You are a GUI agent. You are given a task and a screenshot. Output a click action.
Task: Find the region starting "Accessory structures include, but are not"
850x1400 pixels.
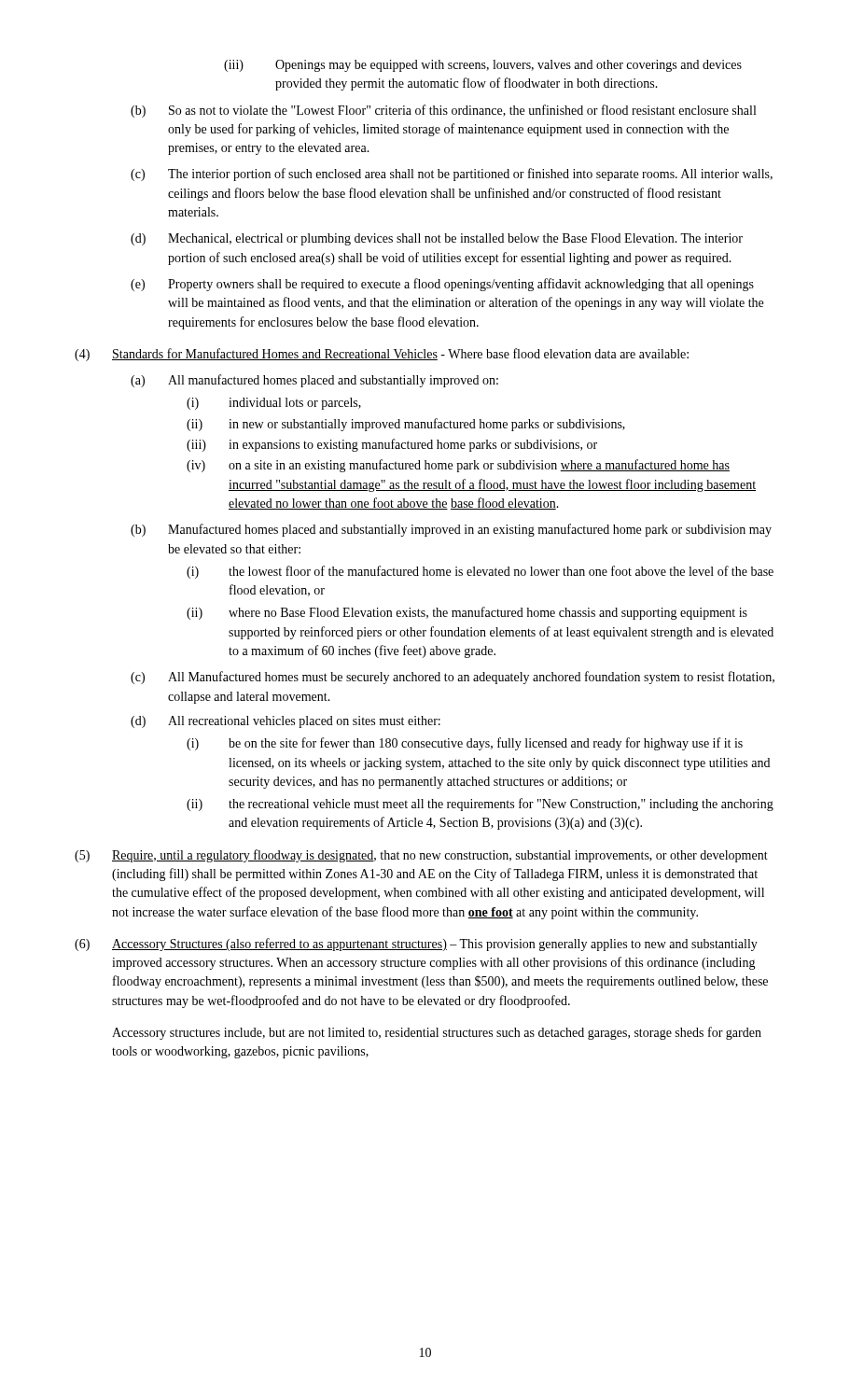click(437, 1042)
